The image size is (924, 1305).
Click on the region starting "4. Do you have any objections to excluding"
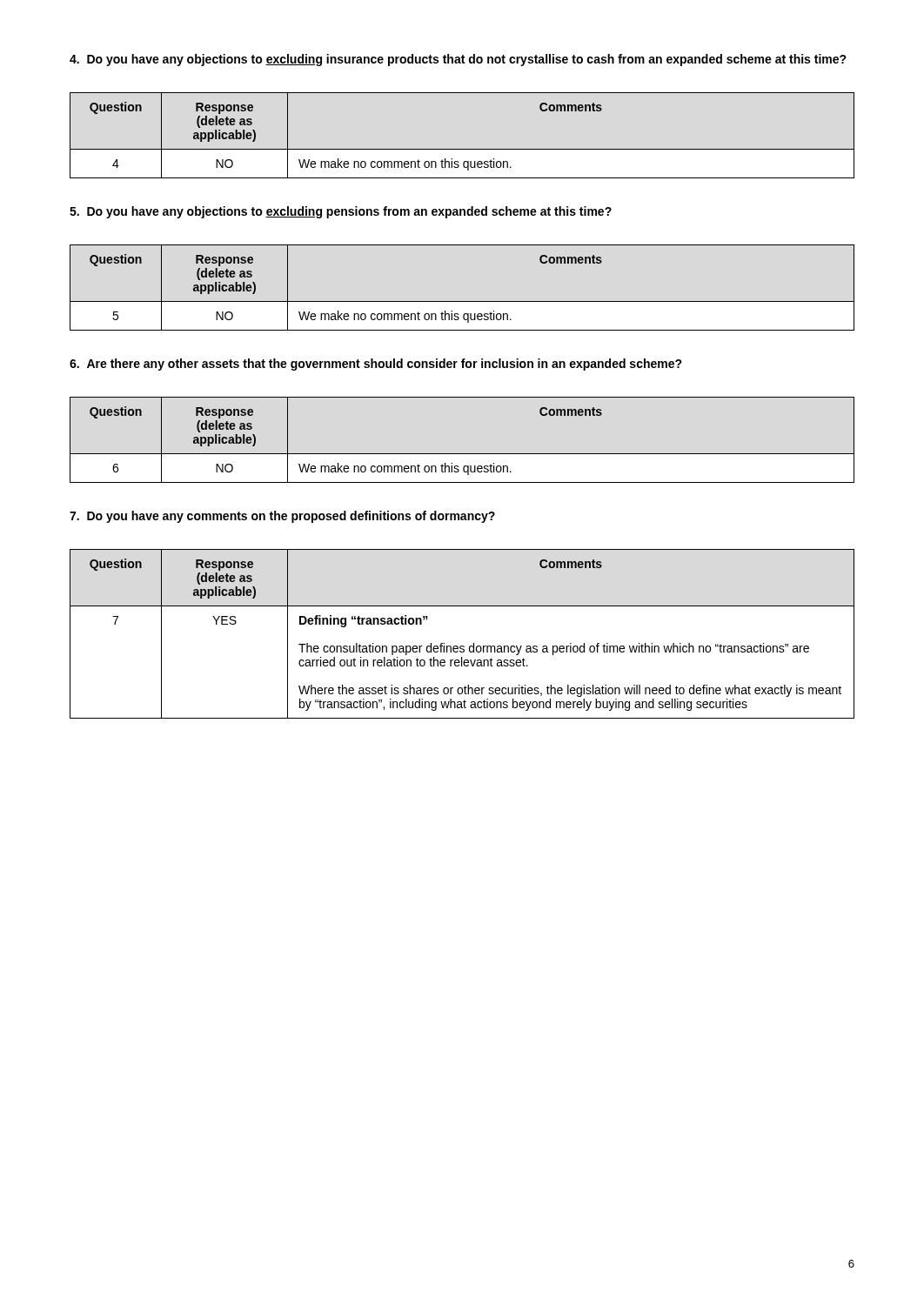click(462, 59)
